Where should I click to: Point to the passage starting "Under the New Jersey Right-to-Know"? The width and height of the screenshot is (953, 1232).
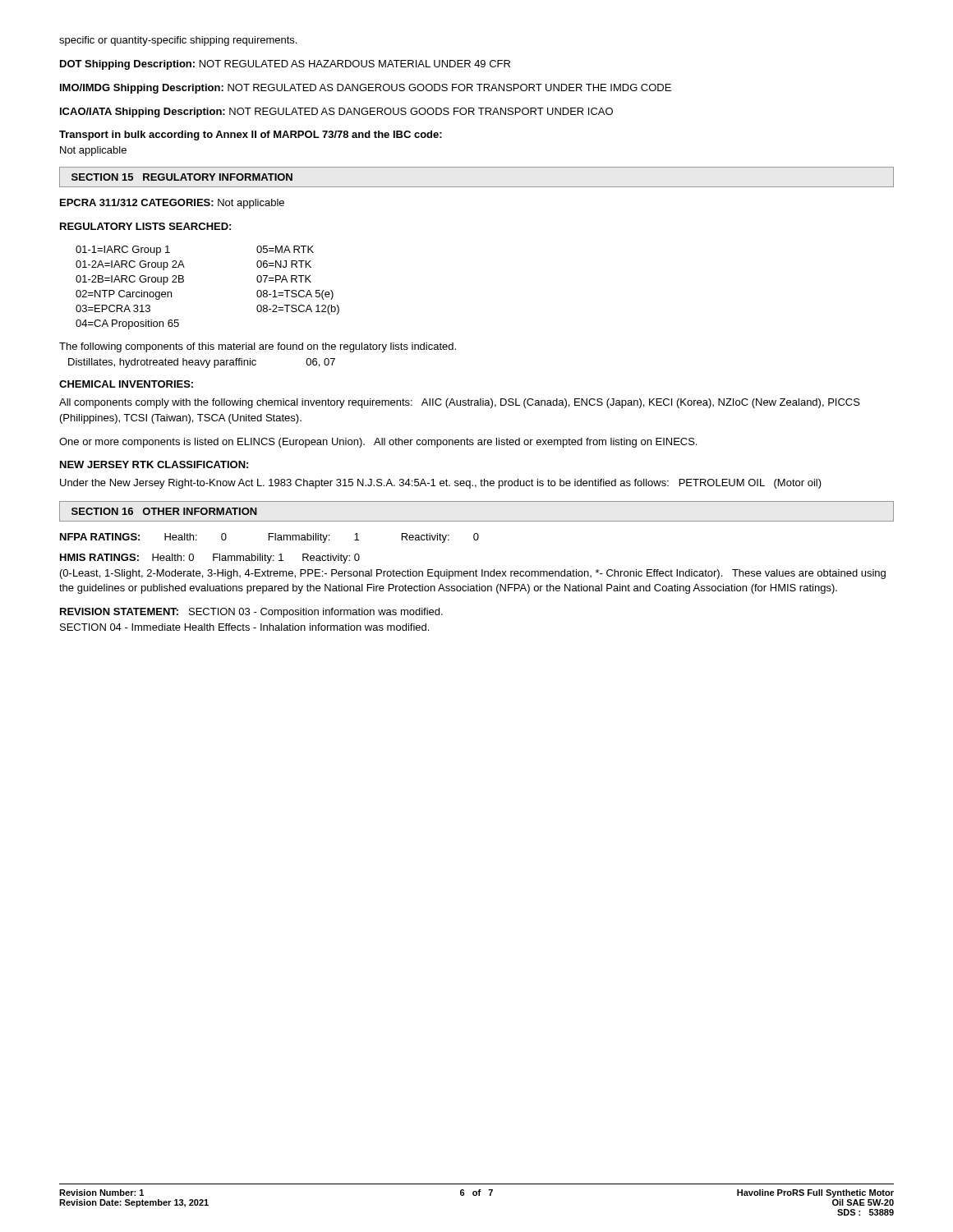pyautogui.click(x=440, y=482)
